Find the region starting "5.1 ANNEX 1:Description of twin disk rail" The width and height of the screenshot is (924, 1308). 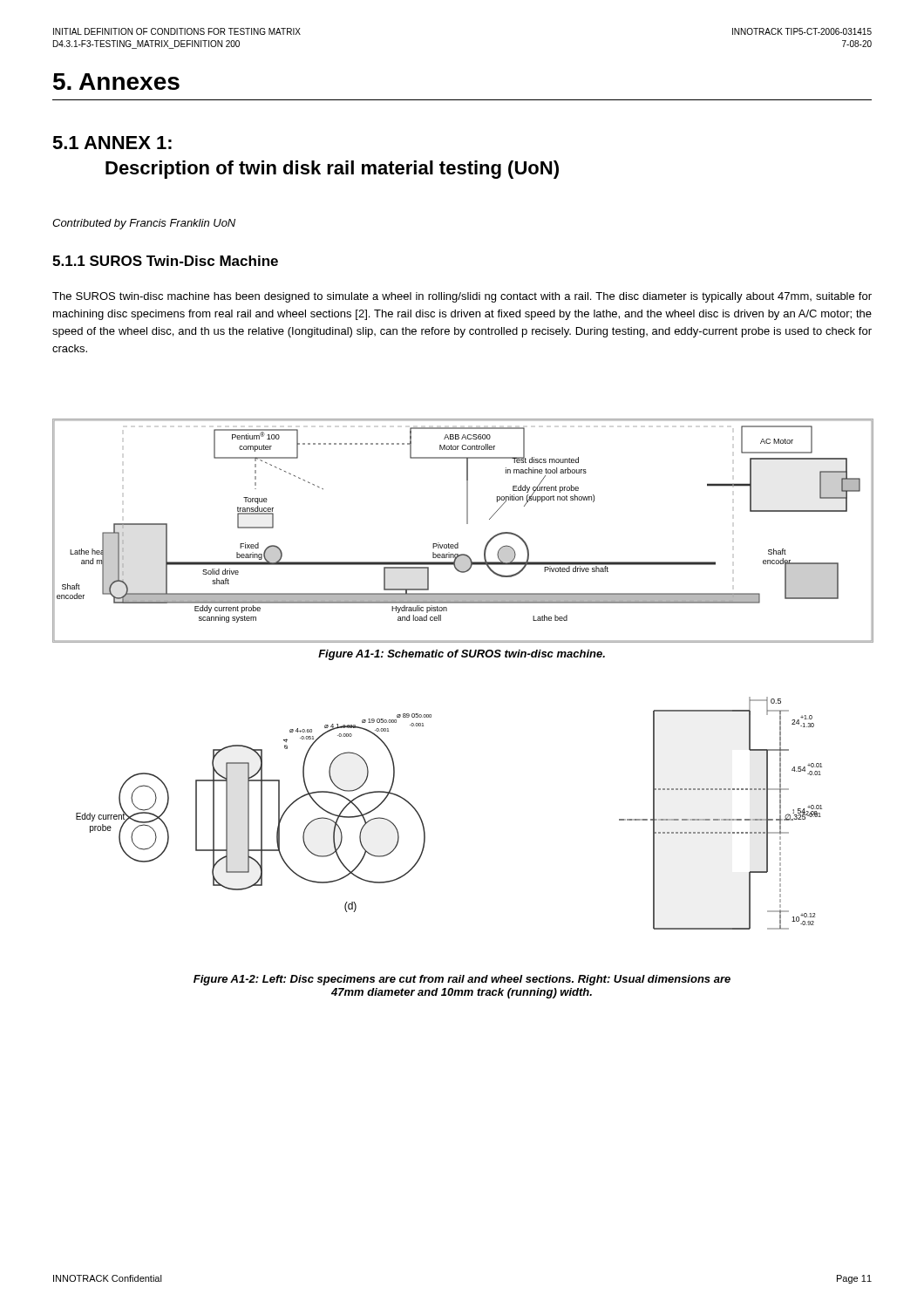462,156
